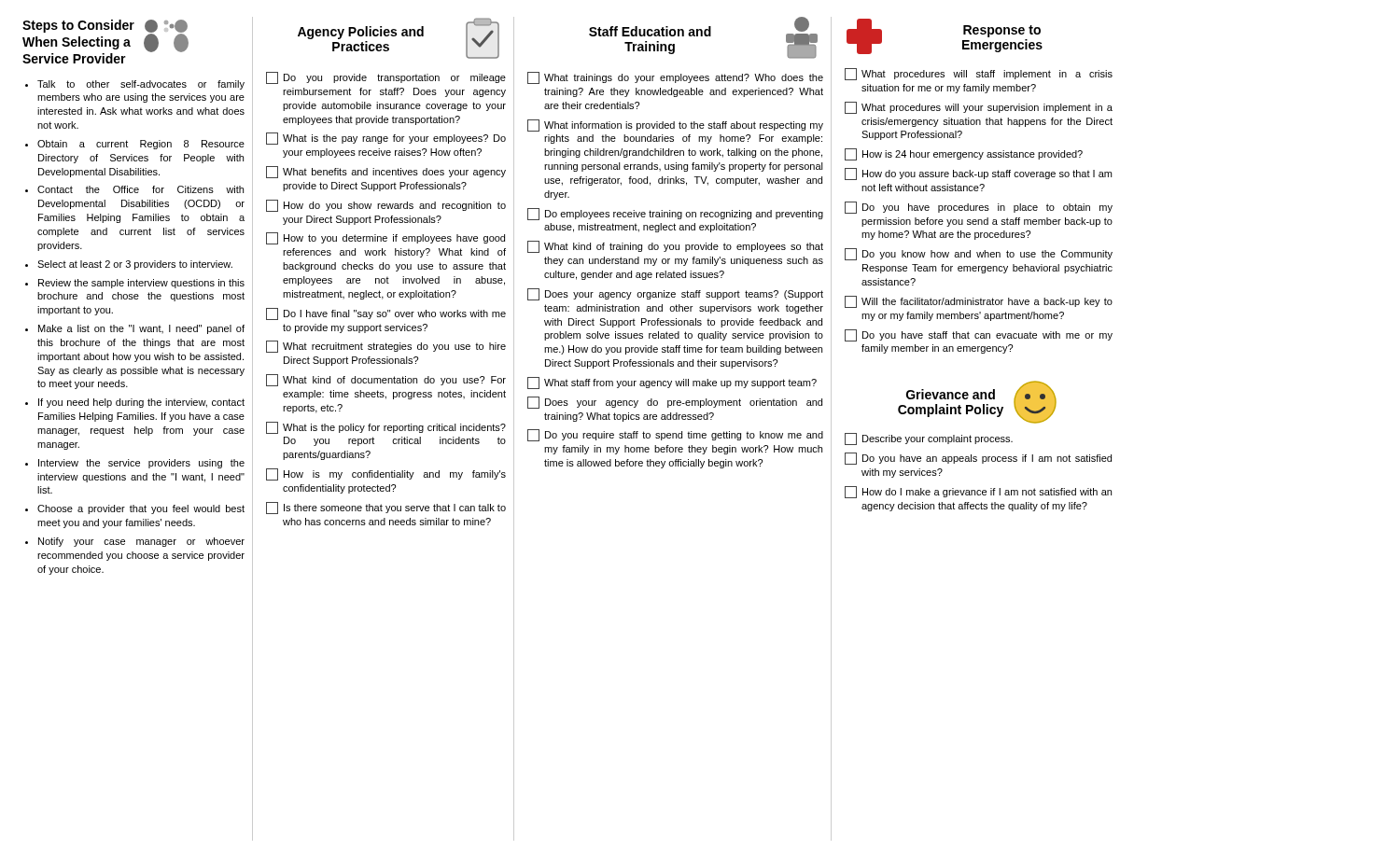Locate the list item that says "Review the sample interview questions"
1400x850 pixels.
[141, 296]
